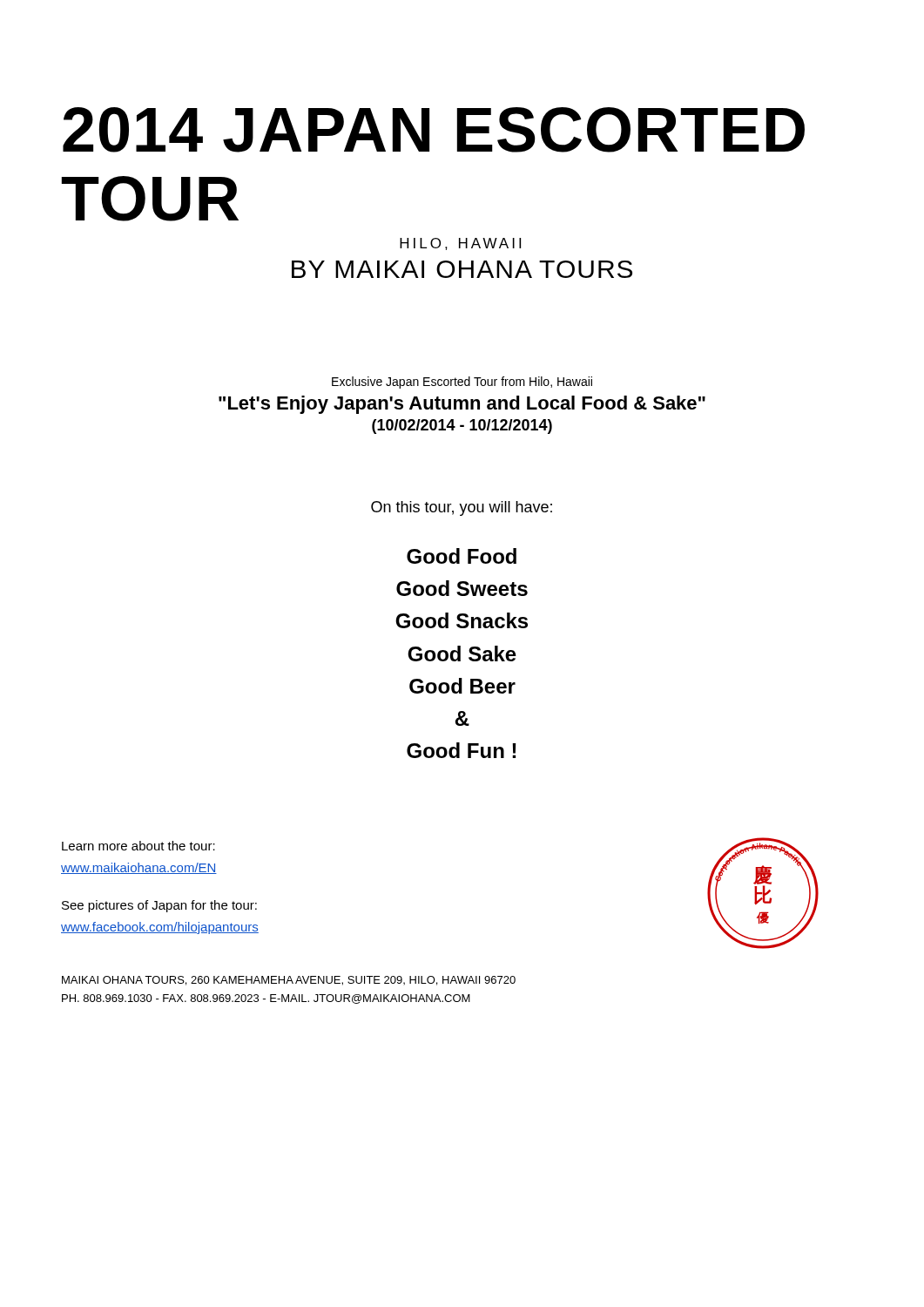This screenshot has height=1307, width=924.
Task: Locate the logo
Action: [763, 893]
